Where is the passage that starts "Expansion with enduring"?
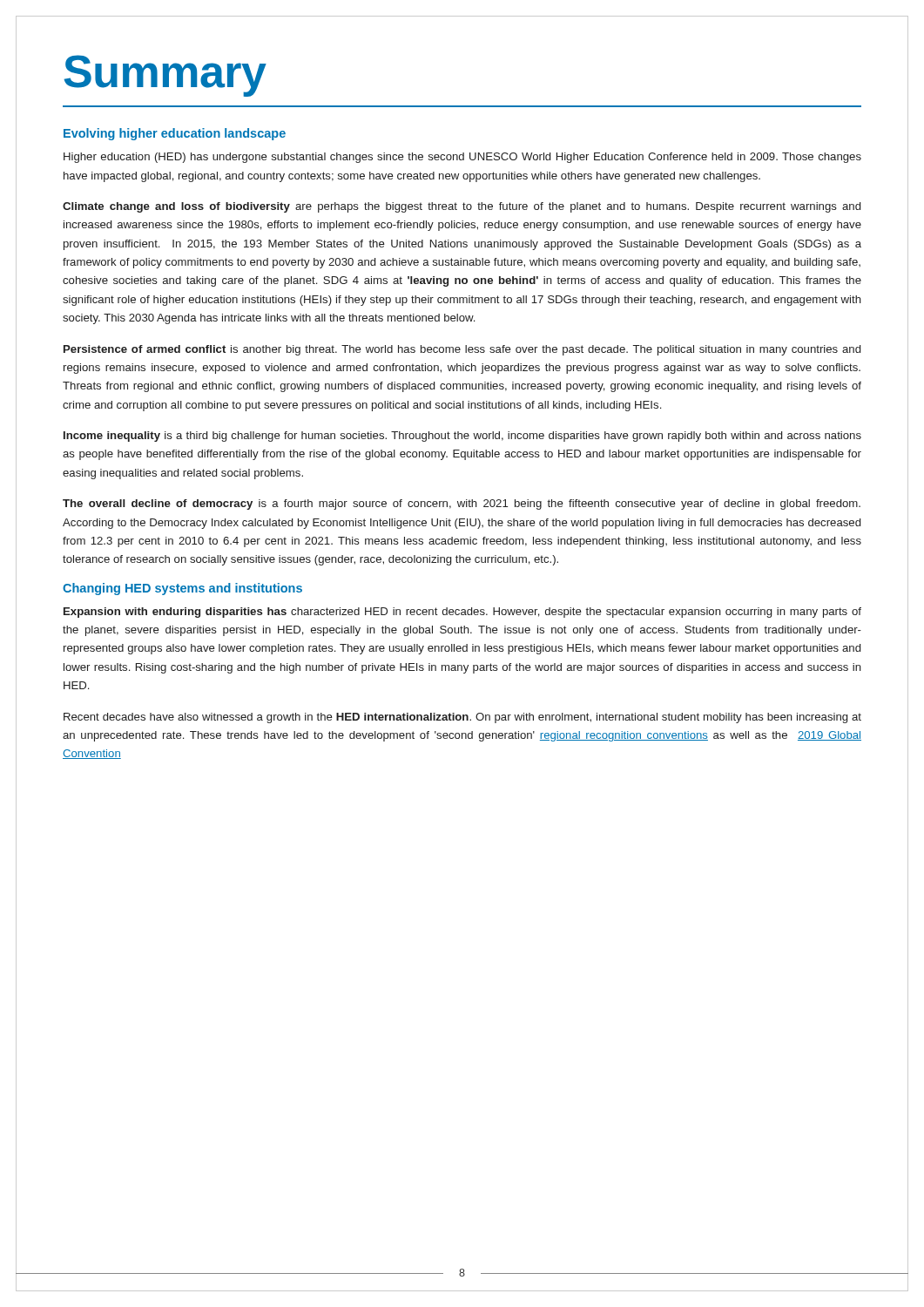This screenshot has width=924, height=1307. click(462, 648)
